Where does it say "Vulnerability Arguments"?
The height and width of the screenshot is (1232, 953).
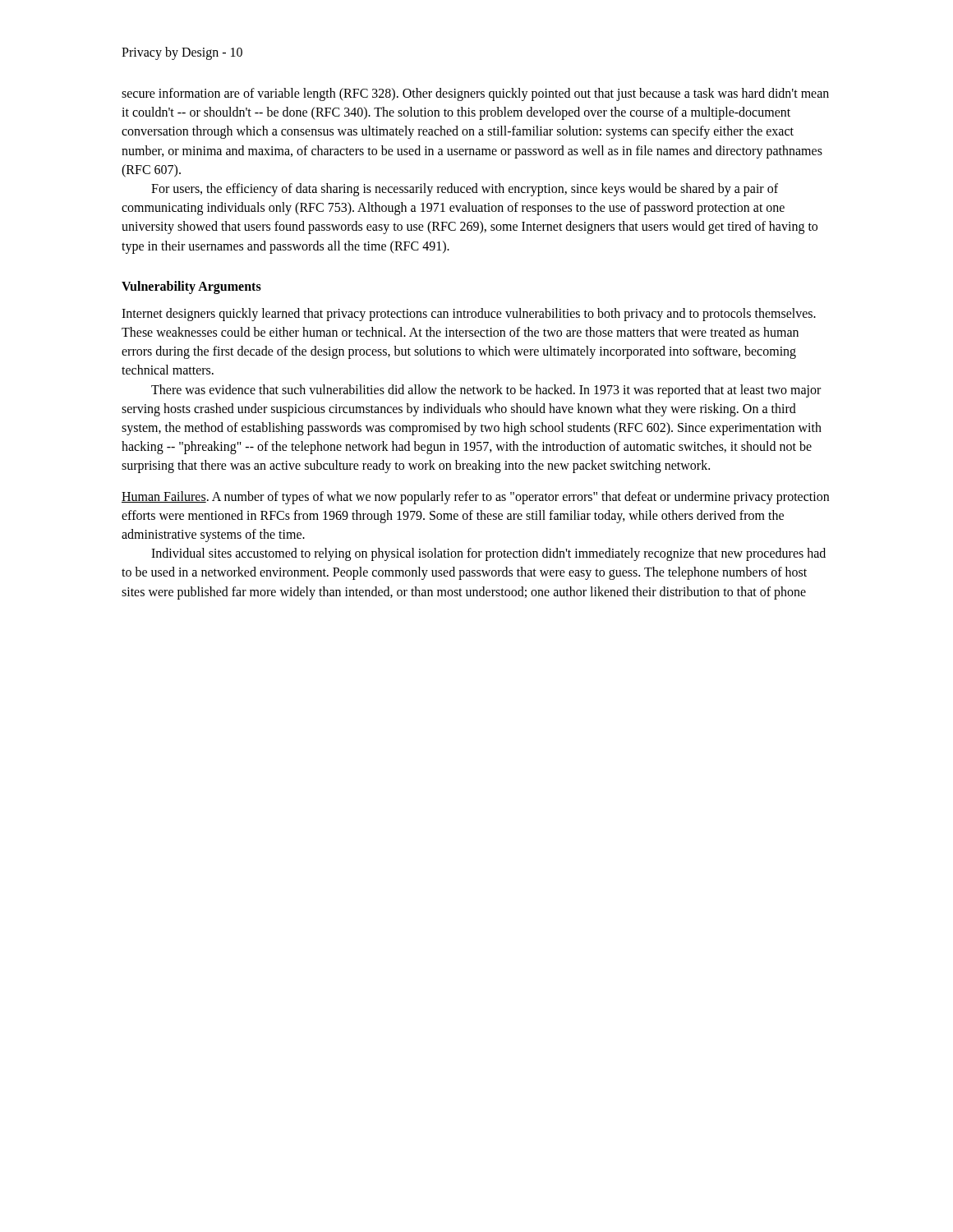191,287
